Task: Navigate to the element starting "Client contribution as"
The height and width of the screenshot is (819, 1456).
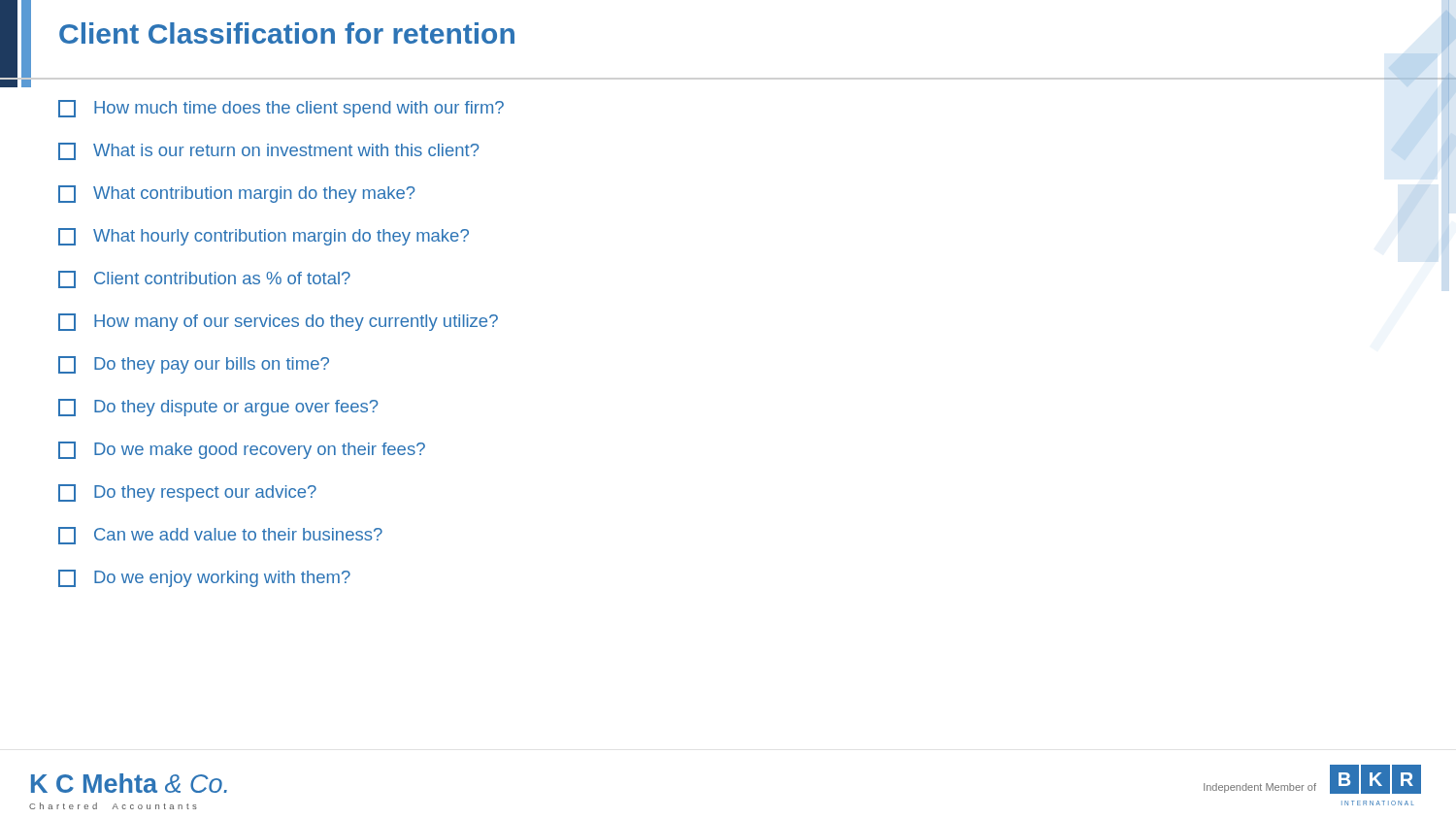Action: tap(204, 279)
